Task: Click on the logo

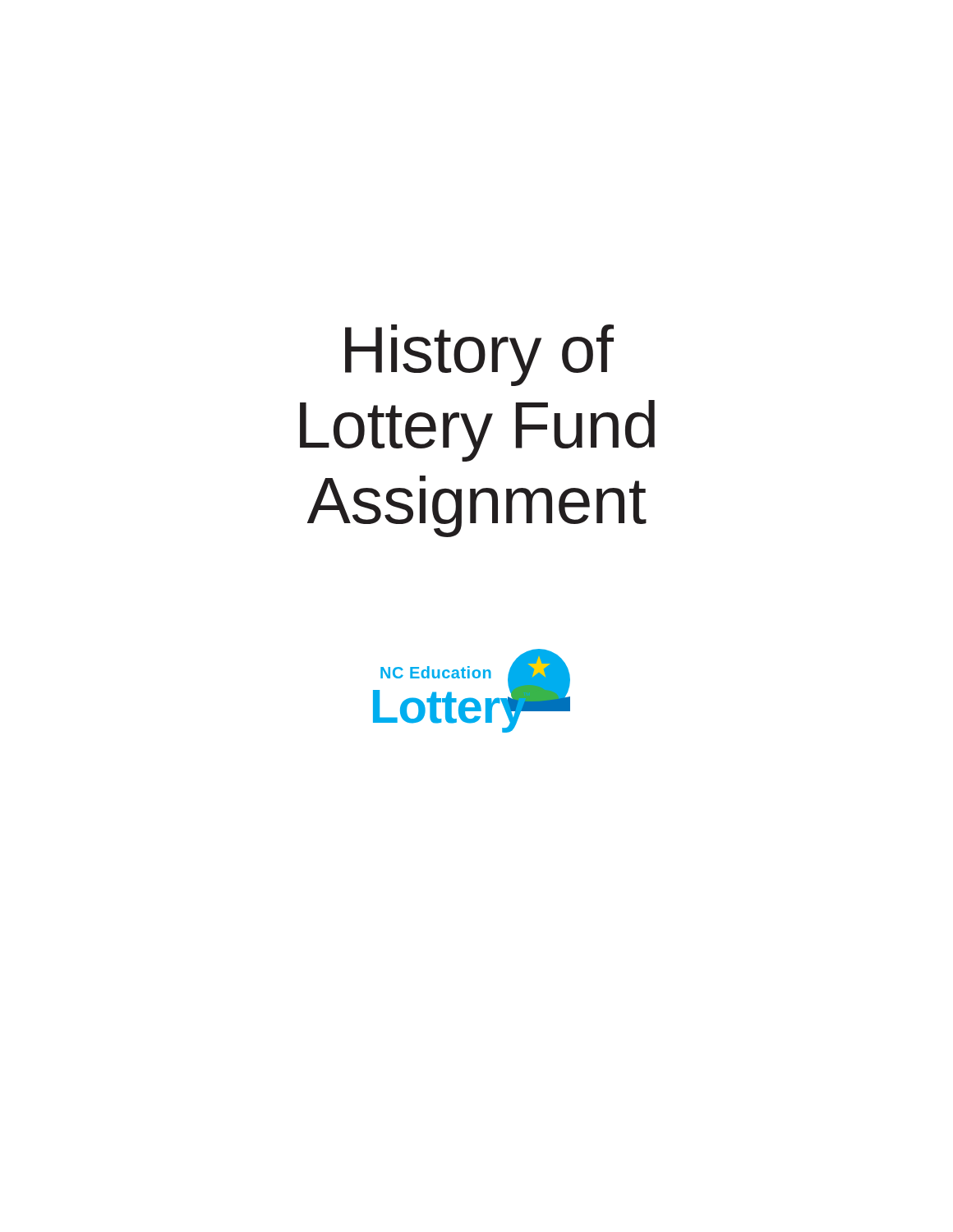Action: pyautogui.click(x=476, y=702)
